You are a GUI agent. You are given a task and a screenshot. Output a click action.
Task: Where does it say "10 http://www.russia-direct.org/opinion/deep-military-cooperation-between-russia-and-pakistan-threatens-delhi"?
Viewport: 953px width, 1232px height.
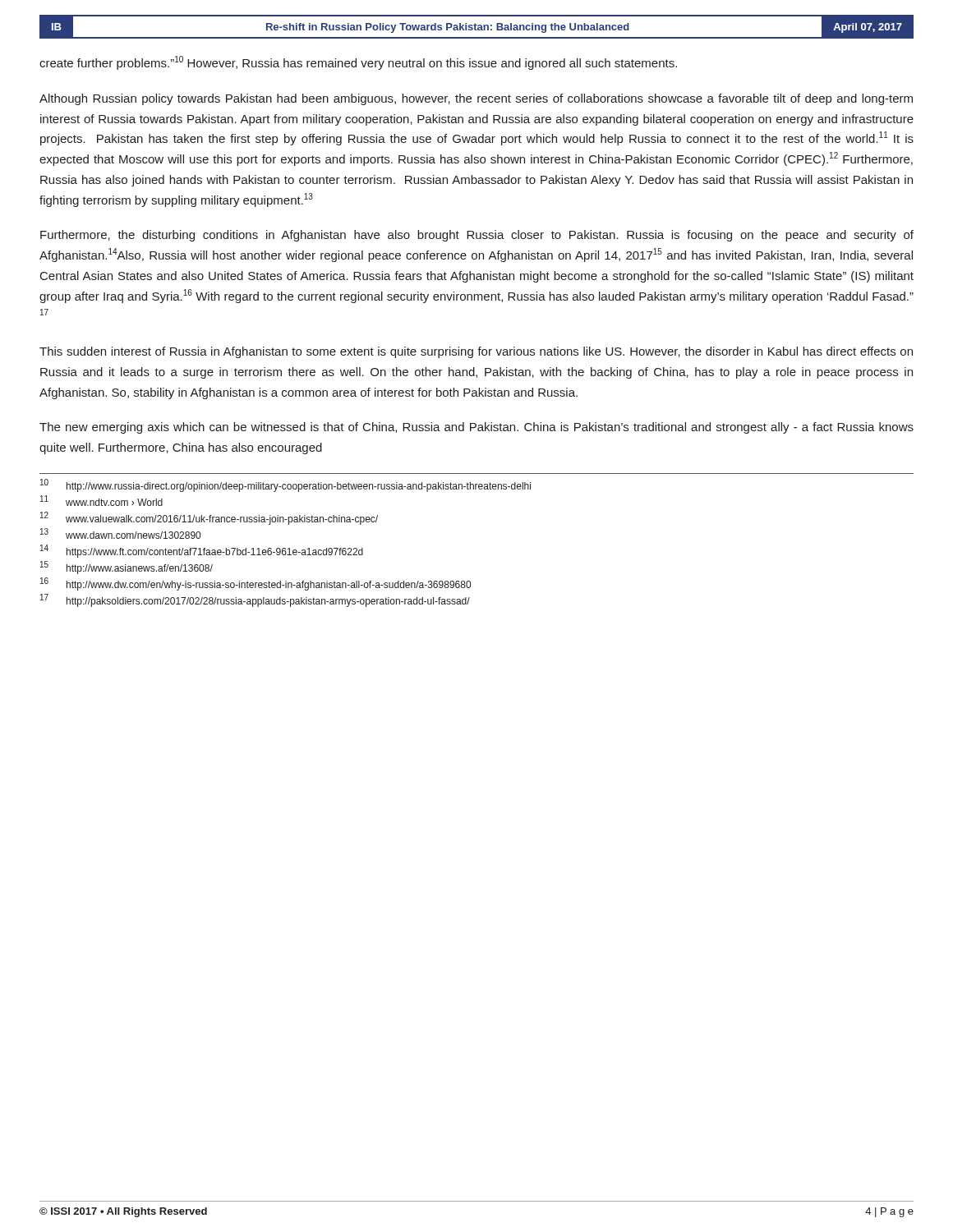pyautogui.click(x=285, y=486)
